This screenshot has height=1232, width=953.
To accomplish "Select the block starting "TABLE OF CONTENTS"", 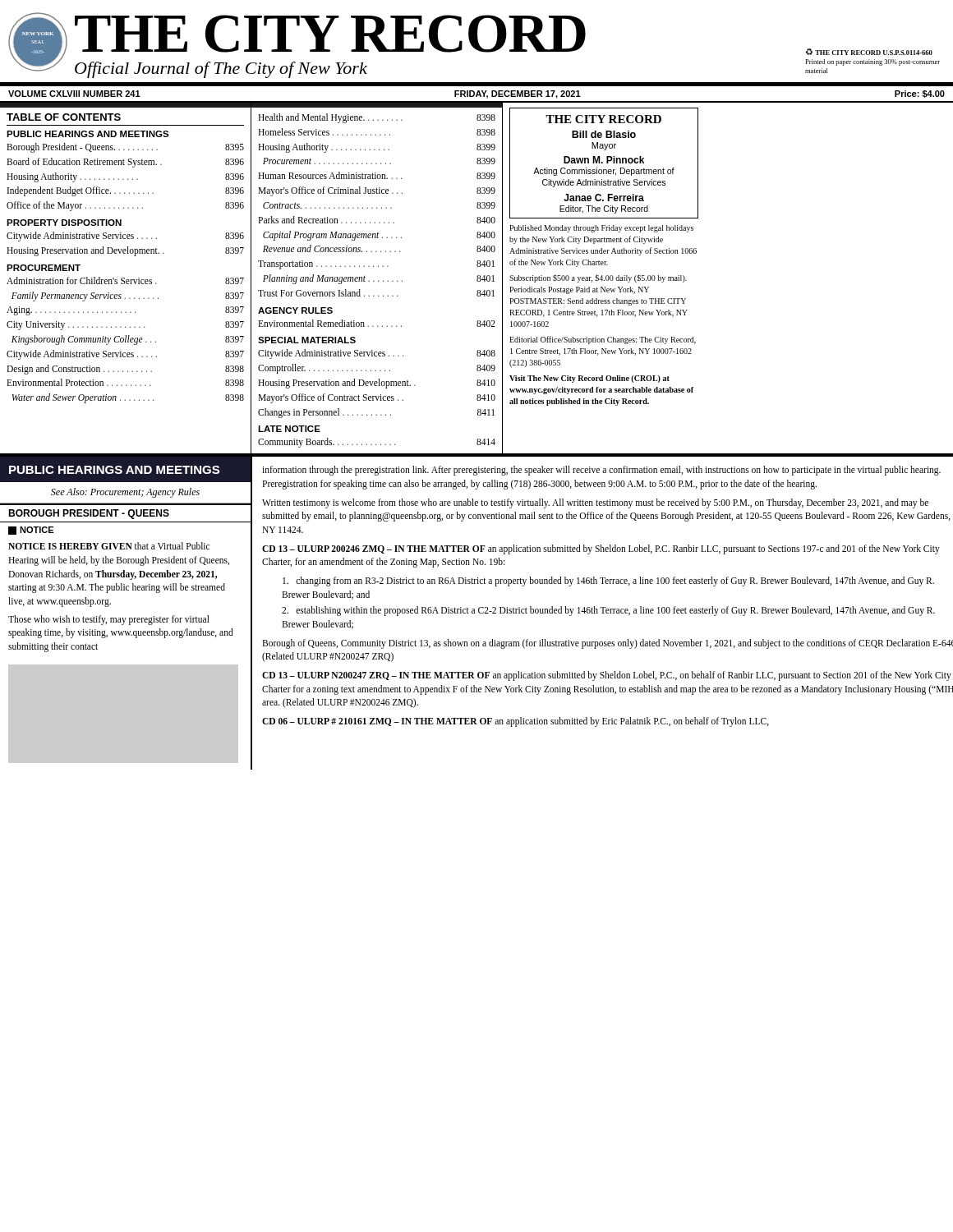I will click(x=64, y=117).
